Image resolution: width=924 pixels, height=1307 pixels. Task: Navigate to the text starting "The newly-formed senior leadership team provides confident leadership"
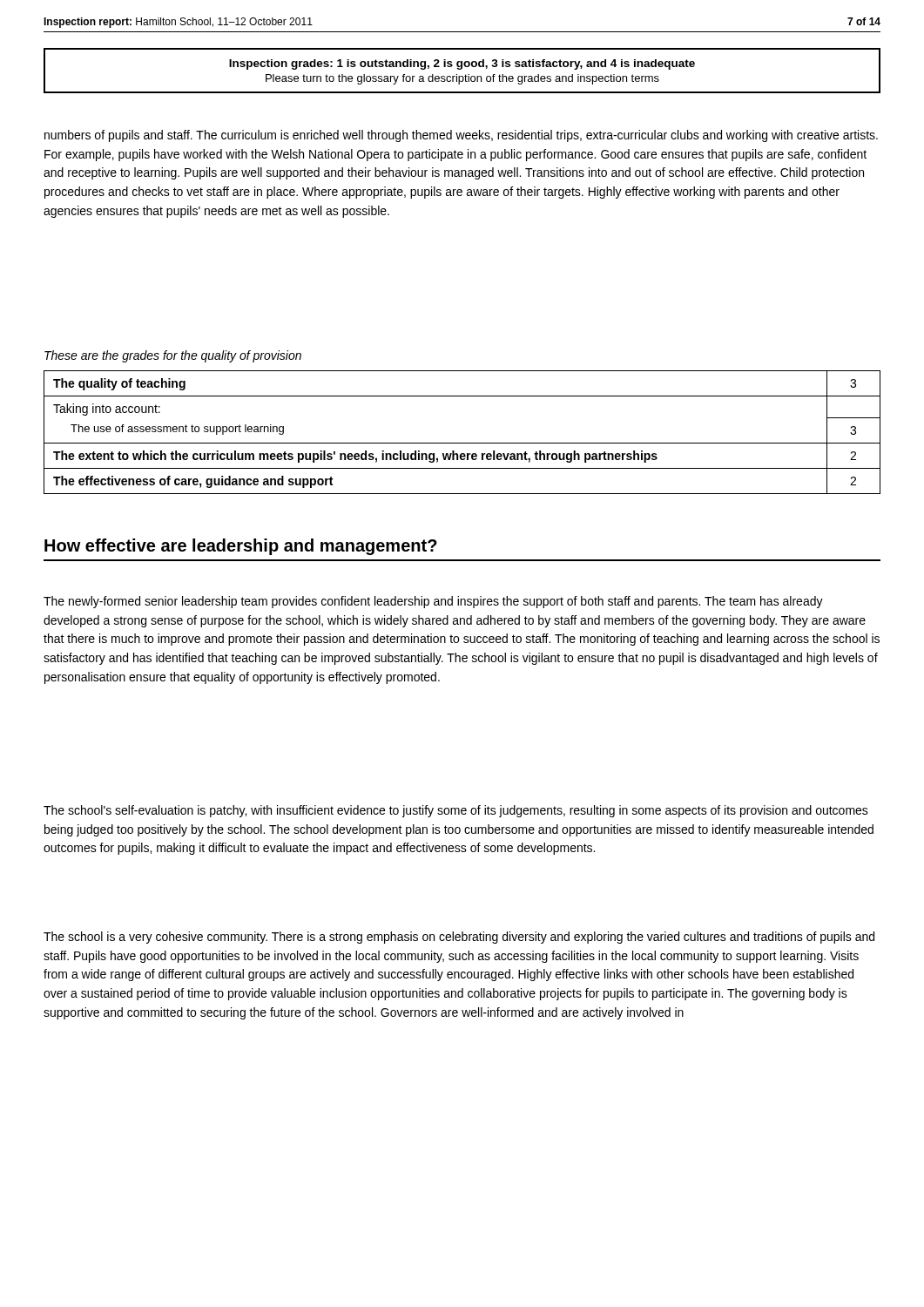tap(462, 639)
